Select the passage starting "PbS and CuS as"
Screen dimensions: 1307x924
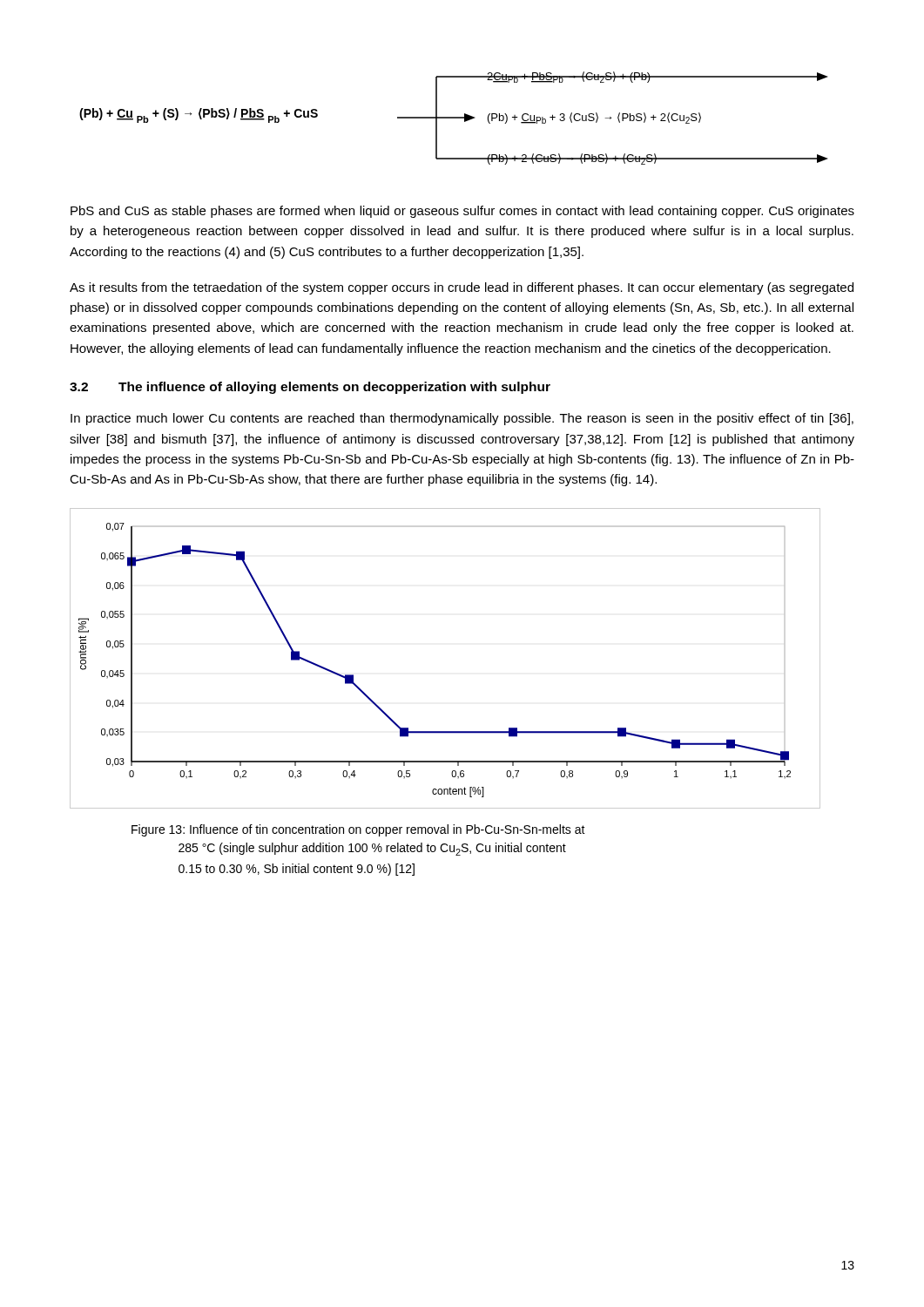coord(462,231)
